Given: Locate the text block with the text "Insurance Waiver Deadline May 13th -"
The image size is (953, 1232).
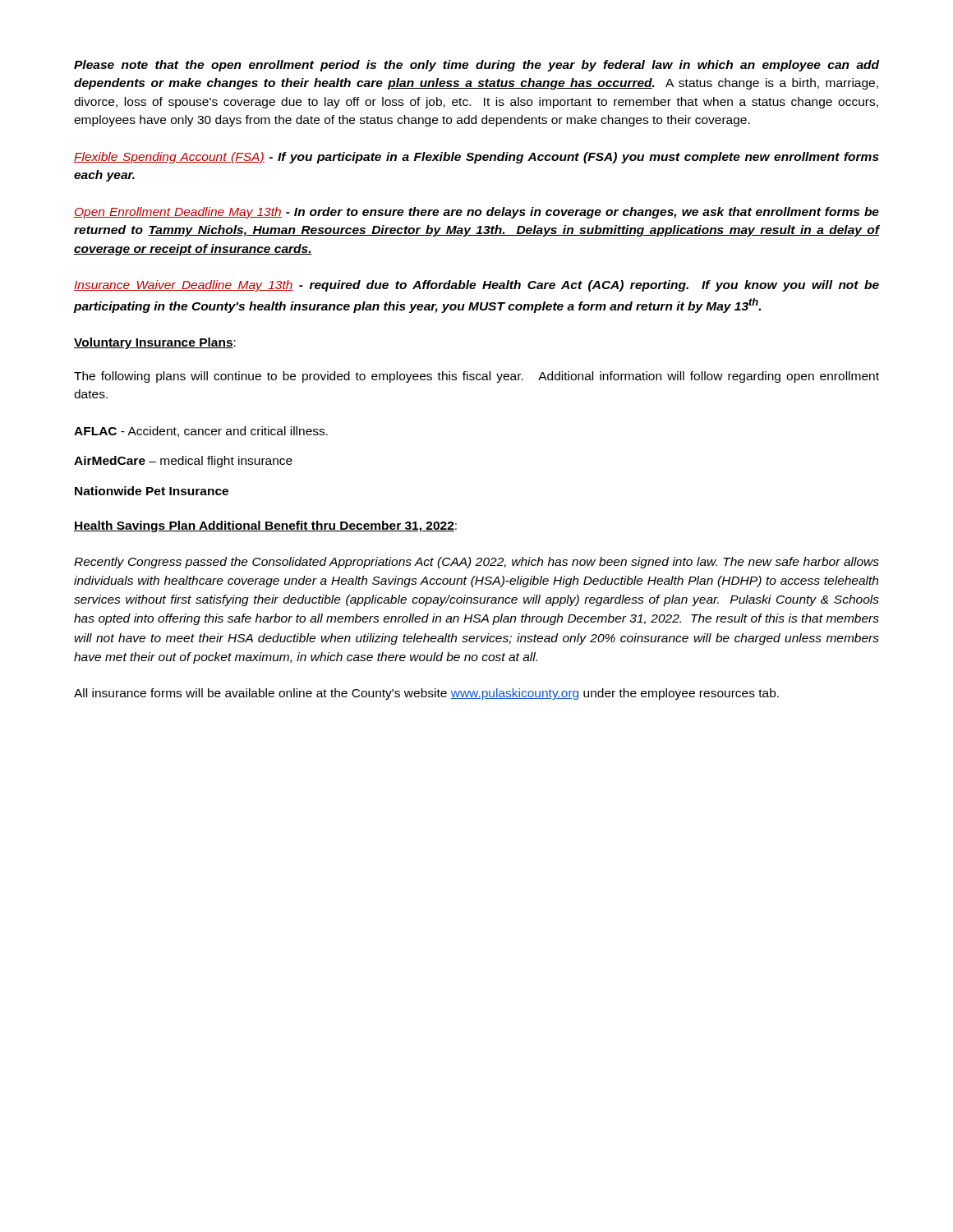Looking at the screenshot, I should pos(476,296).
